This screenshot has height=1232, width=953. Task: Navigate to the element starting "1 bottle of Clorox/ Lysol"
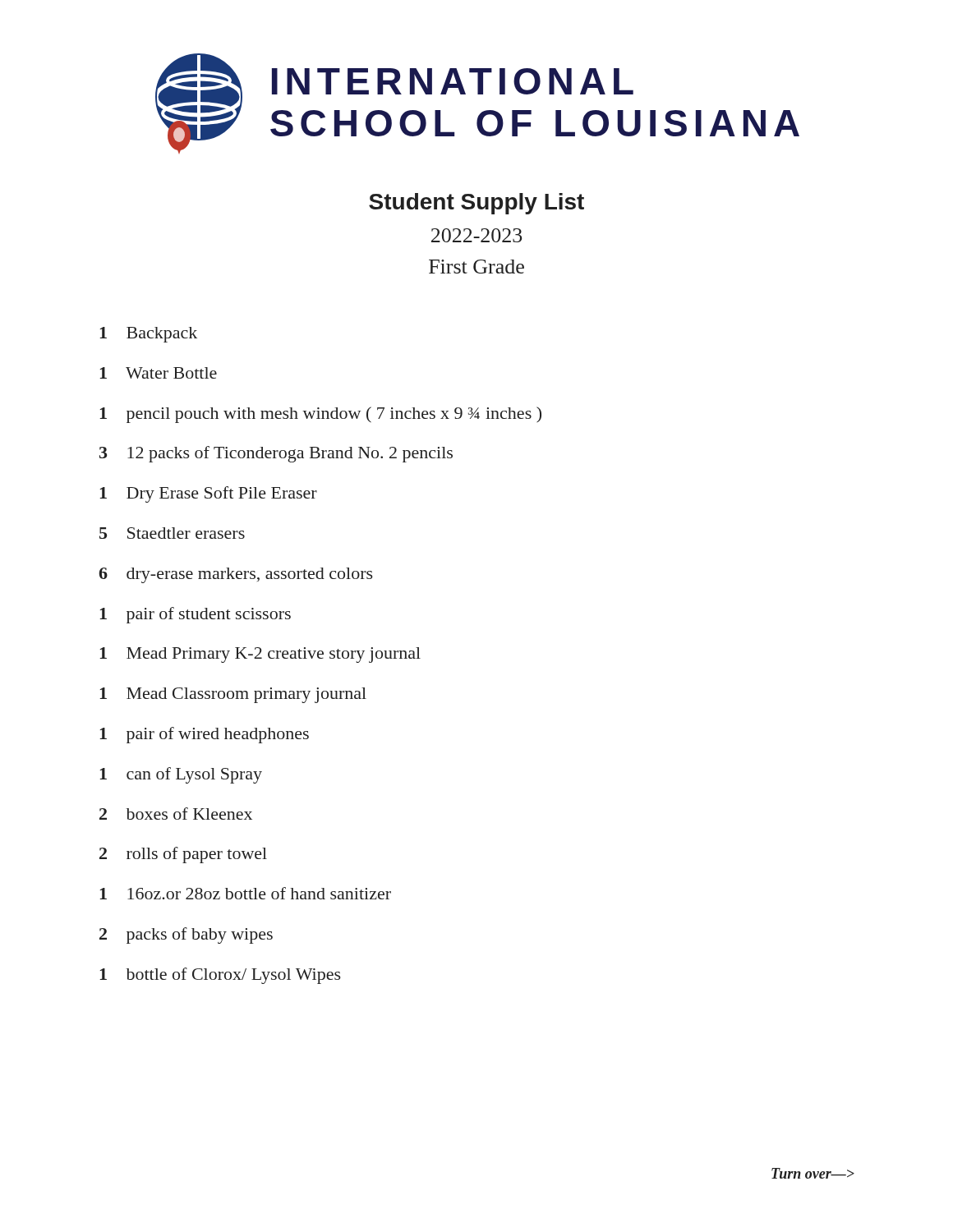(x=220, y=974)
